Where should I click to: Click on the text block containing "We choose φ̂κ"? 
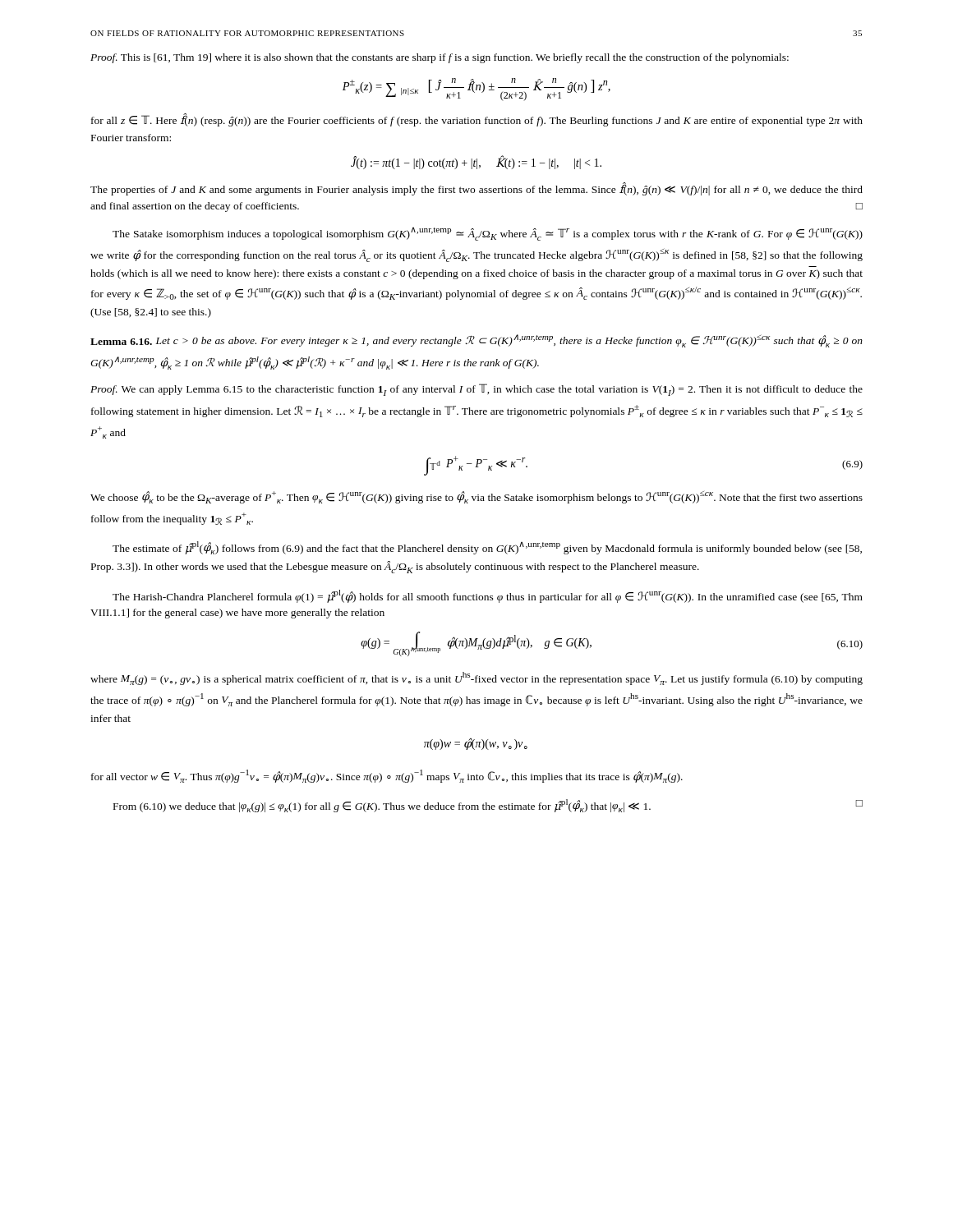click(x=476, y=554)
